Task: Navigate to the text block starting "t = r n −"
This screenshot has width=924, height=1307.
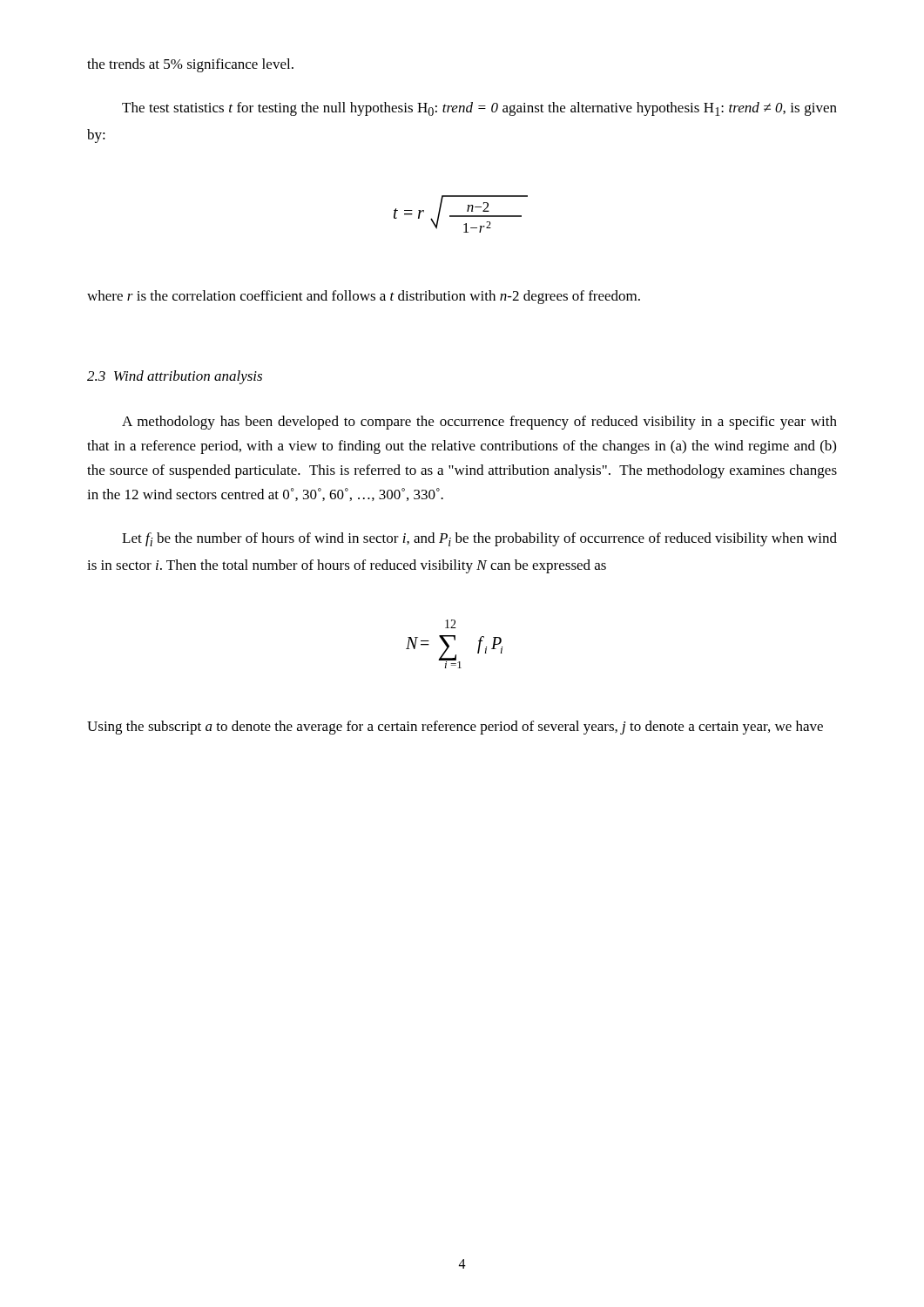Action: (462, 213)
